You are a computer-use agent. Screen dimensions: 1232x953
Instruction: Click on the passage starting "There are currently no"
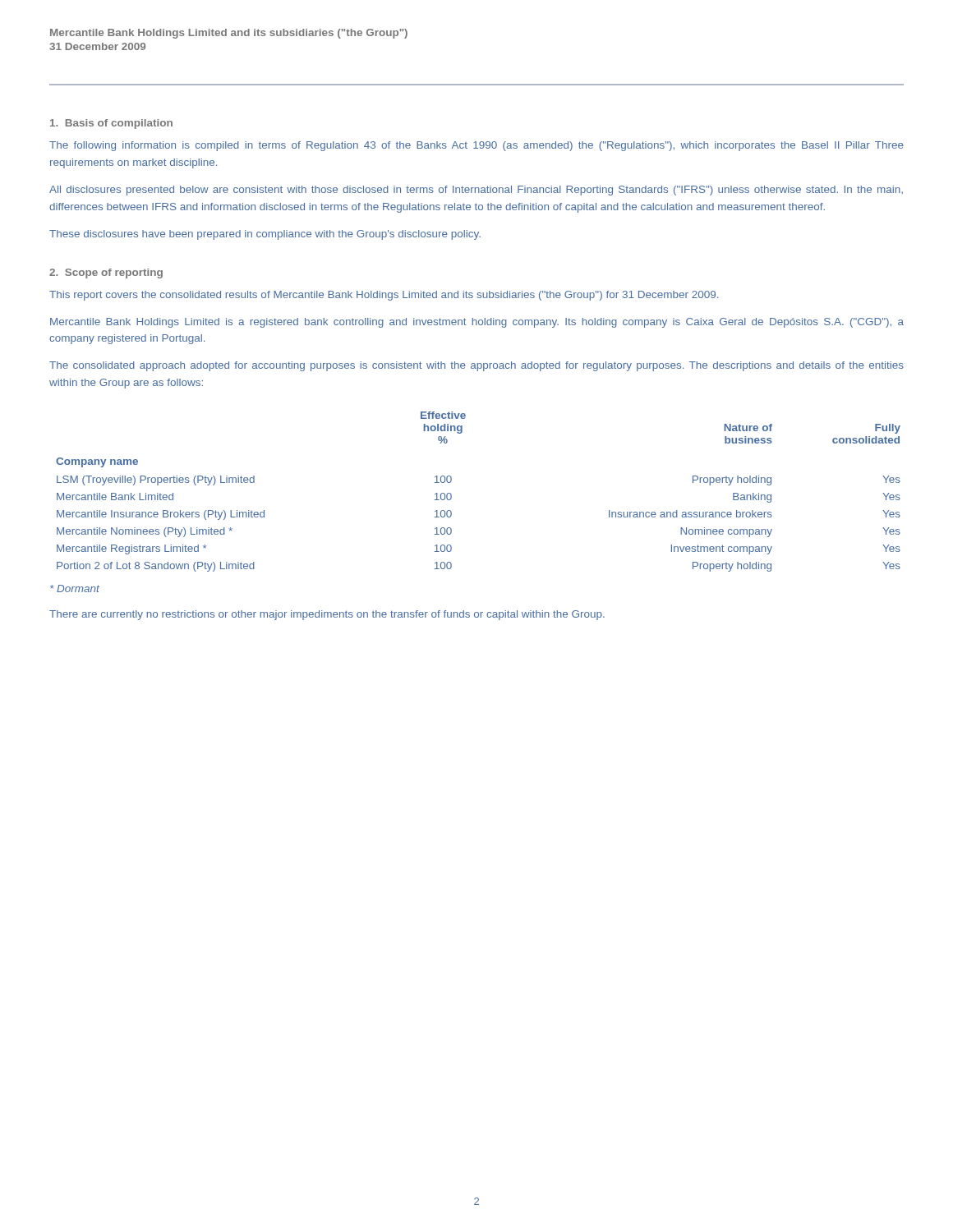tap(327, 614)
